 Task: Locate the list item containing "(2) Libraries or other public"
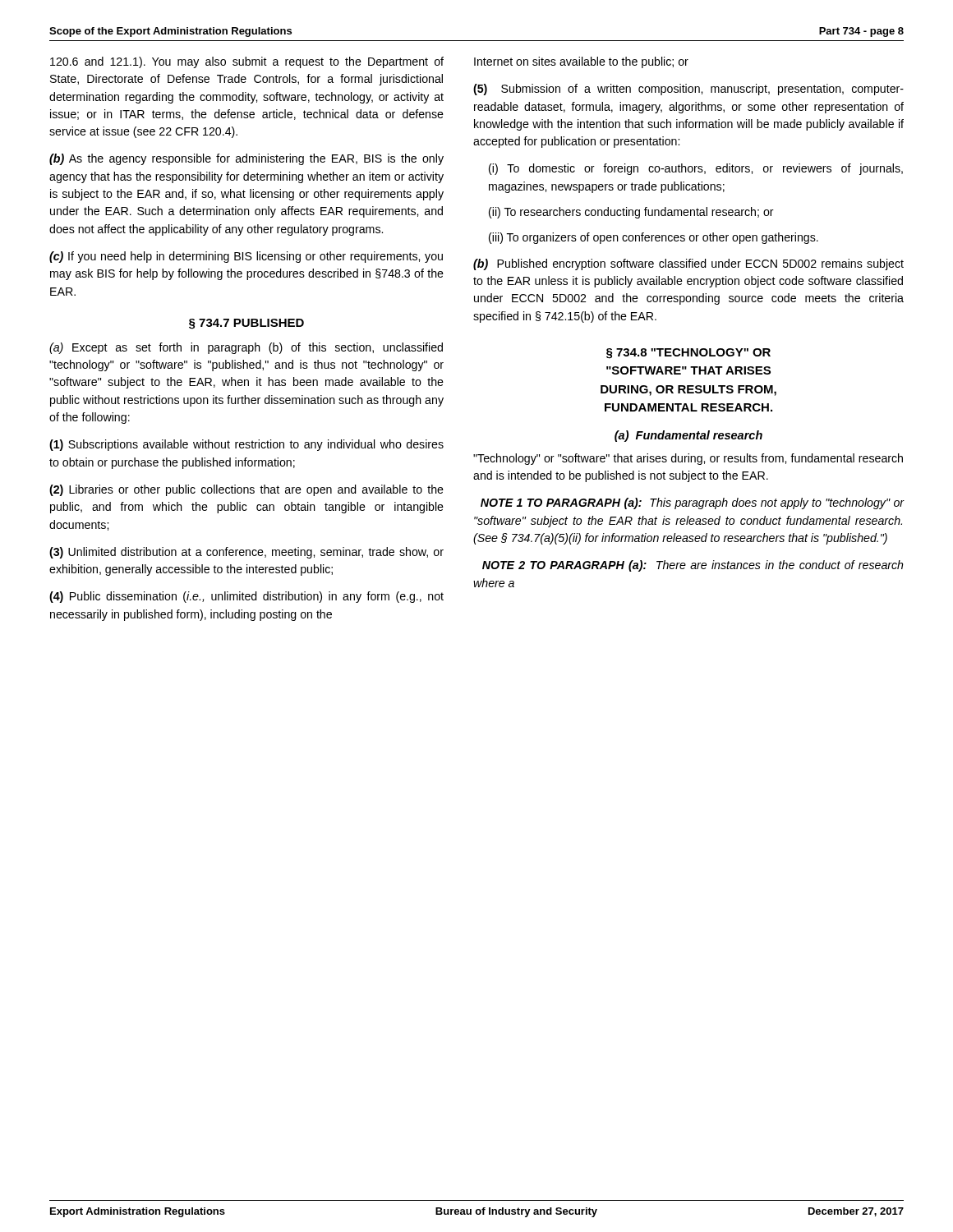[246, 507]
